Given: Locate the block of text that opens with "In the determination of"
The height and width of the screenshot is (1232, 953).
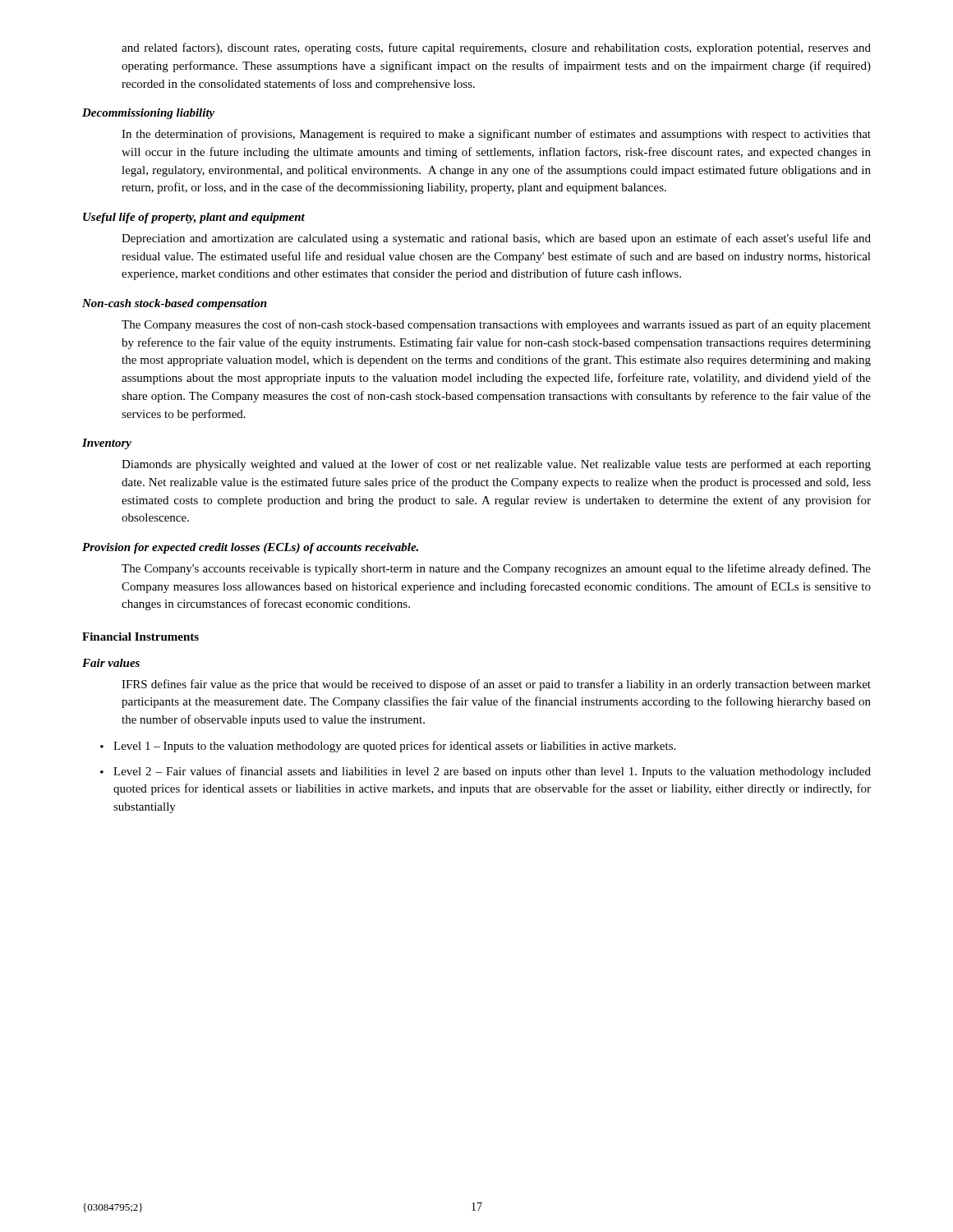Looking at the screenshot, I should click(x=496, y=161).
